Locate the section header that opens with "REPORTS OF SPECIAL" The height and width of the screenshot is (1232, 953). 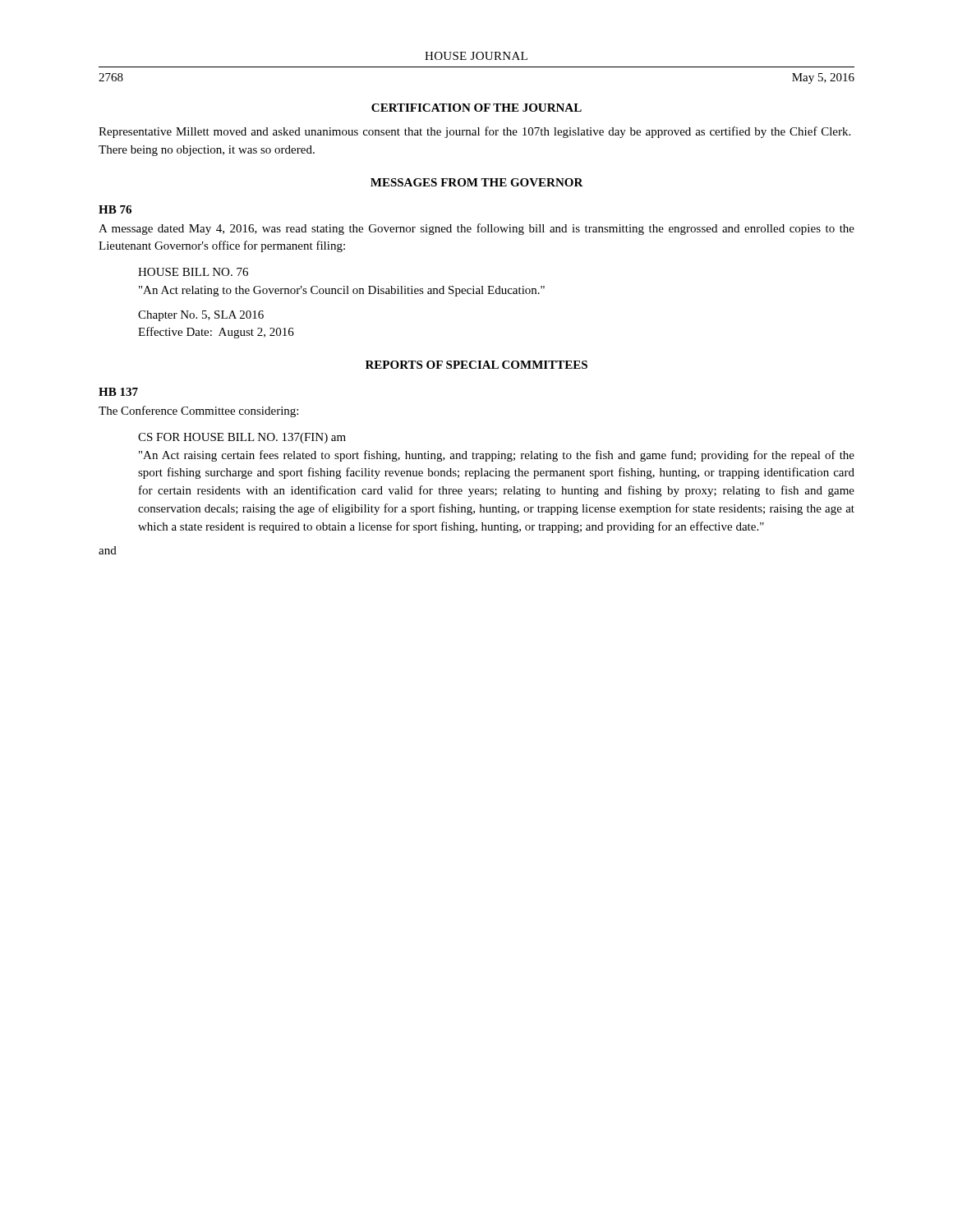(x=476, y=365)
